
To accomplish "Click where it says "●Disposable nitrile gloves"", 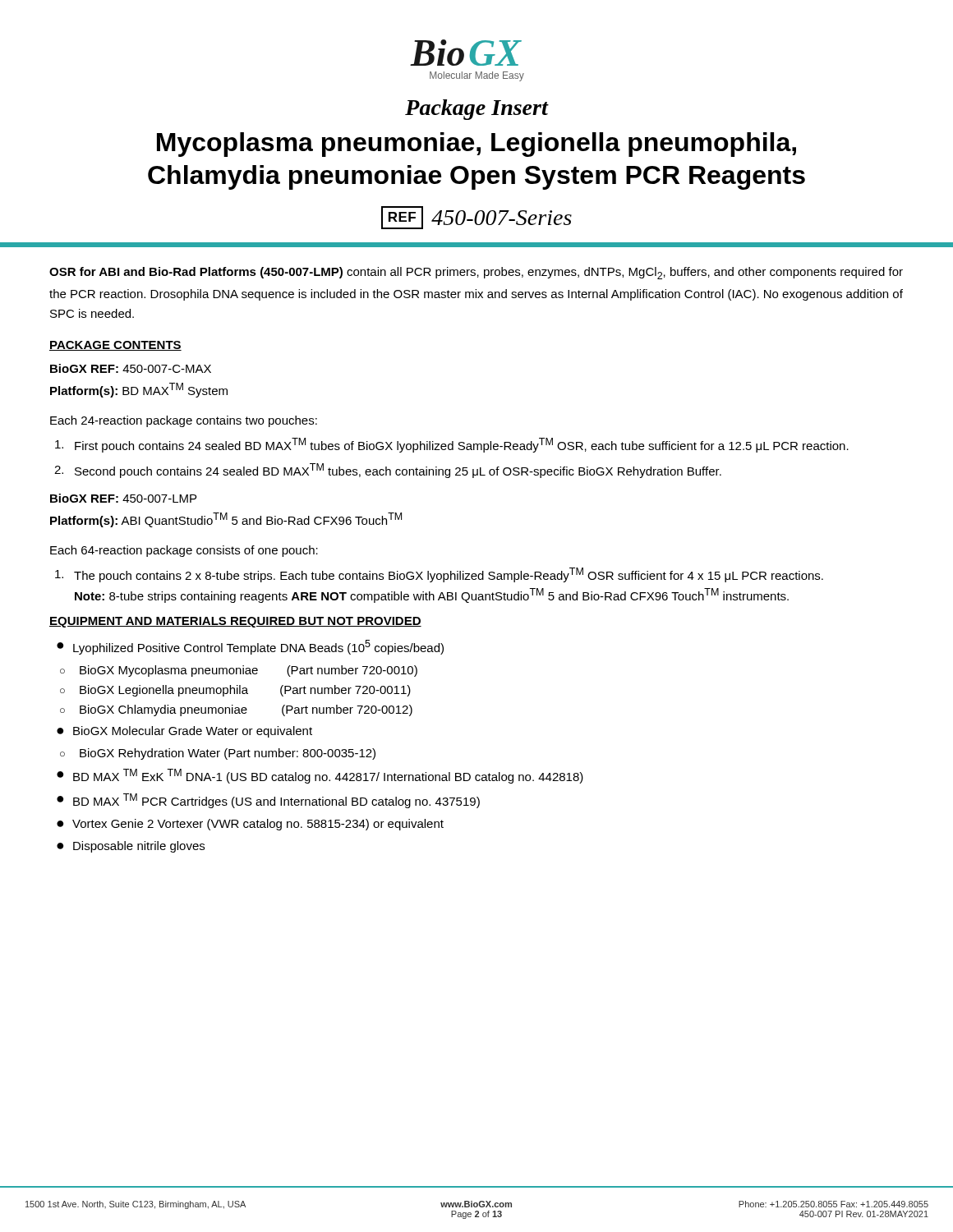I will 131,846.
